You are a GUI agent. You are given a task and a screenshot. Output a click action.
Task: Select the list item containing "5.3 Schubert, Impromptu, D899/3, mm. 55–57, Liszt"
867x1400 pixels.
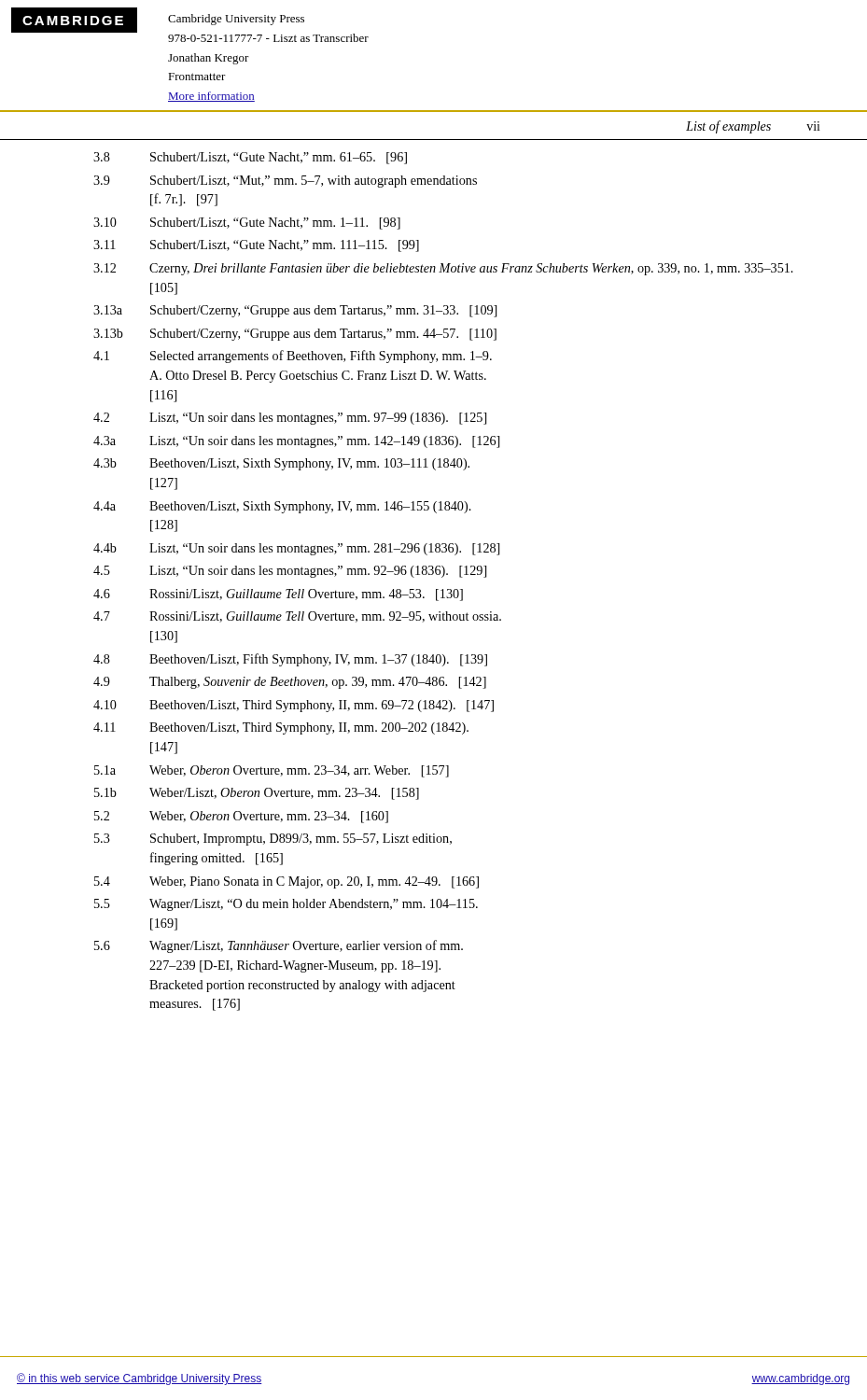pyautogui.click(x=457, y=848)
